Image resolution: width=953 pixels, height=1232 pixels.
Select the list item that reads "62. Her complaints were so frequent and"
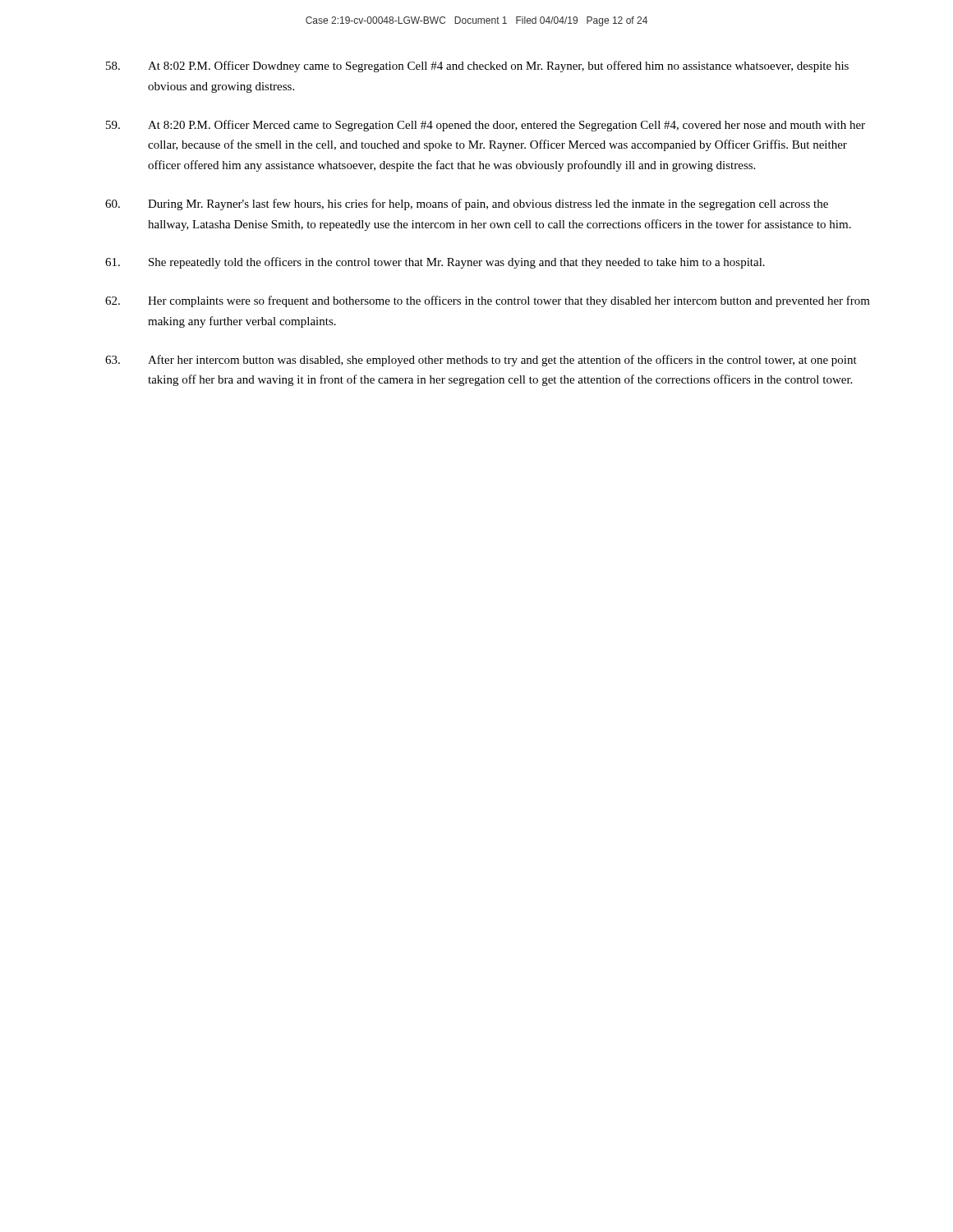(488, 311)
